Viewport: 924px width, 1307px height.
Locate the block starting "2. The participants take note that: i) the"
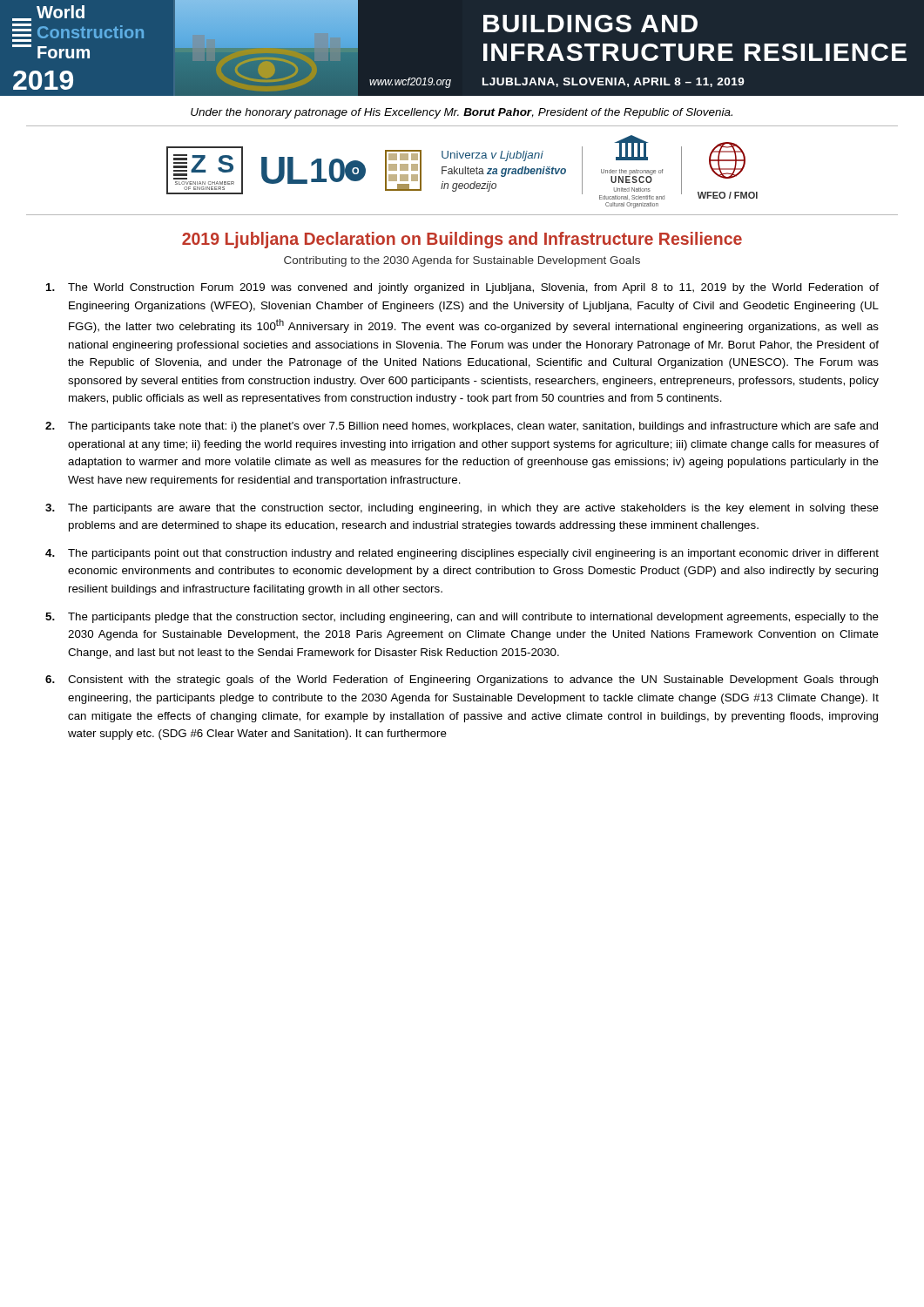pos(462,453)
